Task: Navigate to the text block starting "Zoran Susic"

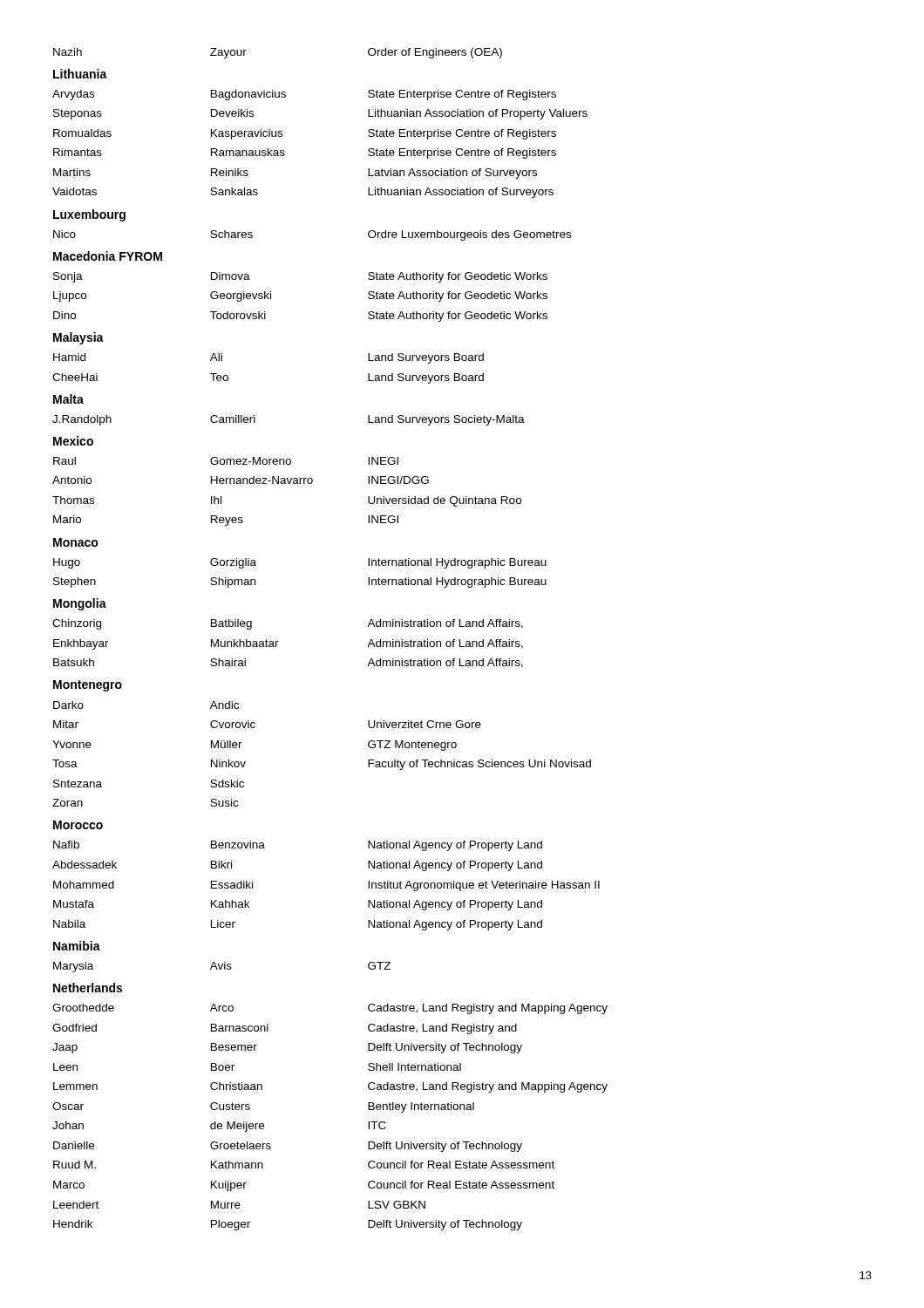Action: pos(68,803)
